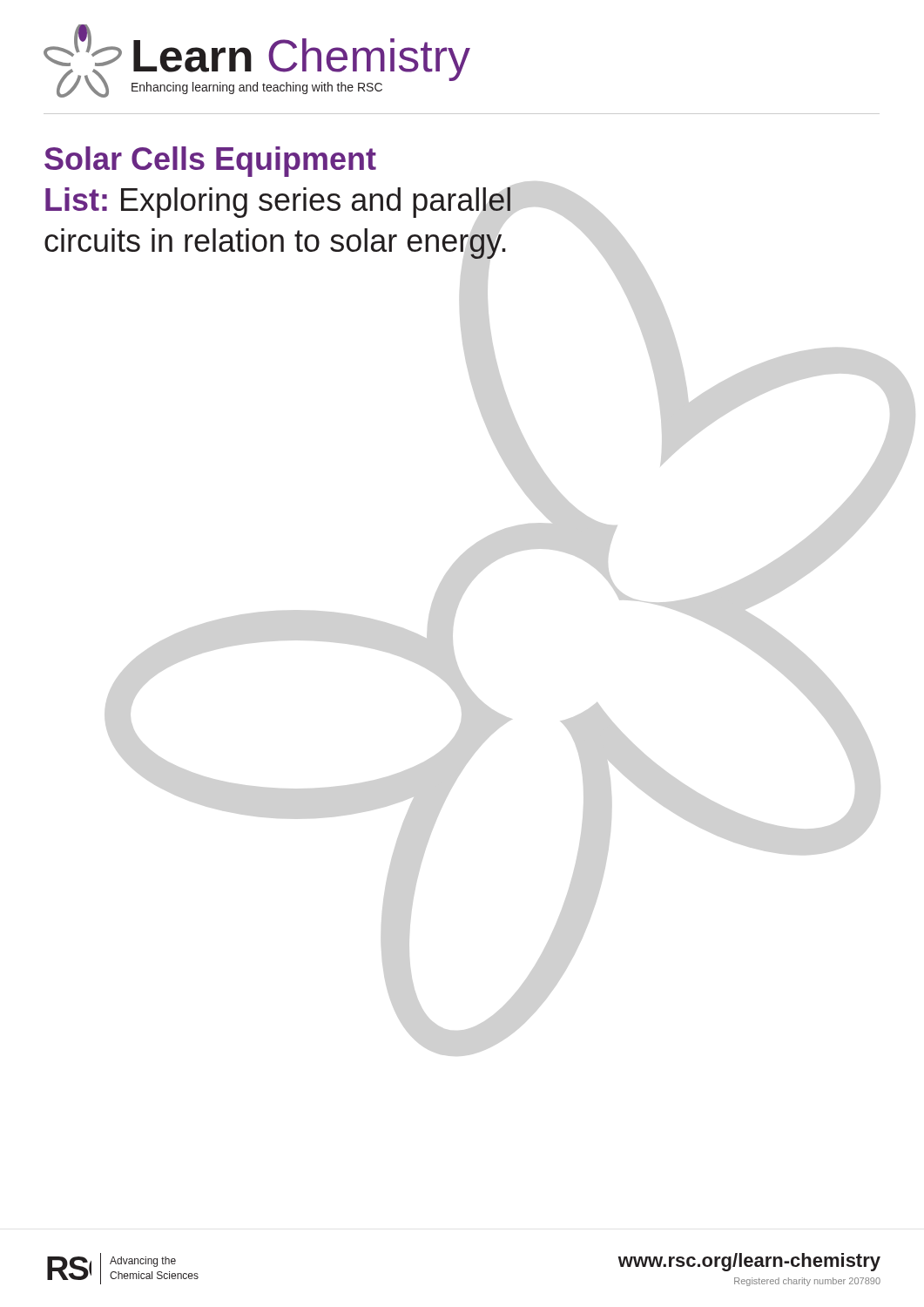Navigate to the block starting "Solar Cells Equipment"
The height and width of the screenshot is (1307, 924).
[x=287, y=201]
